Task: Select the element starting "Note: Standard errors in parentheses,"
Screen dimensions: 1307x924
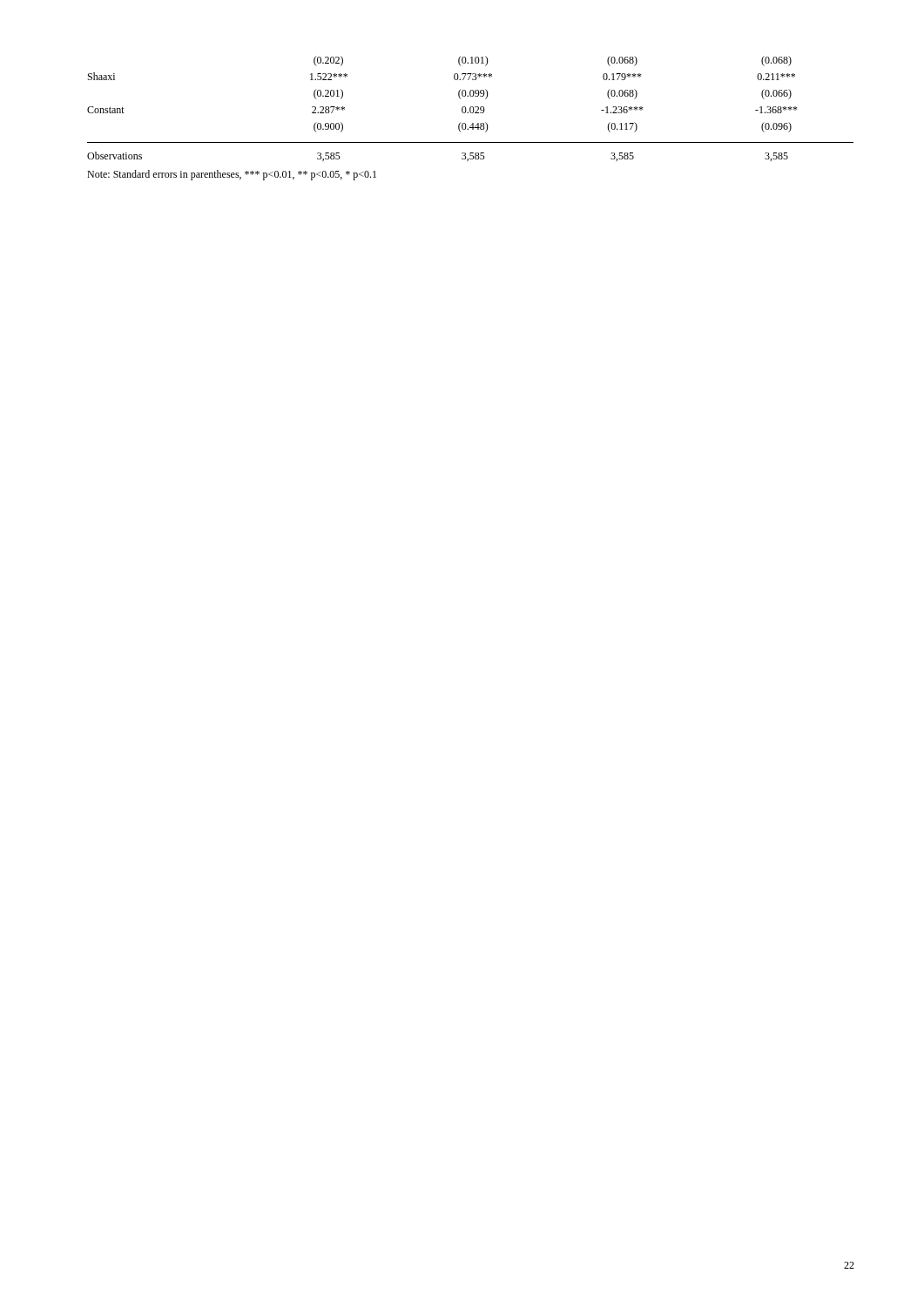Action: point(232,174)
